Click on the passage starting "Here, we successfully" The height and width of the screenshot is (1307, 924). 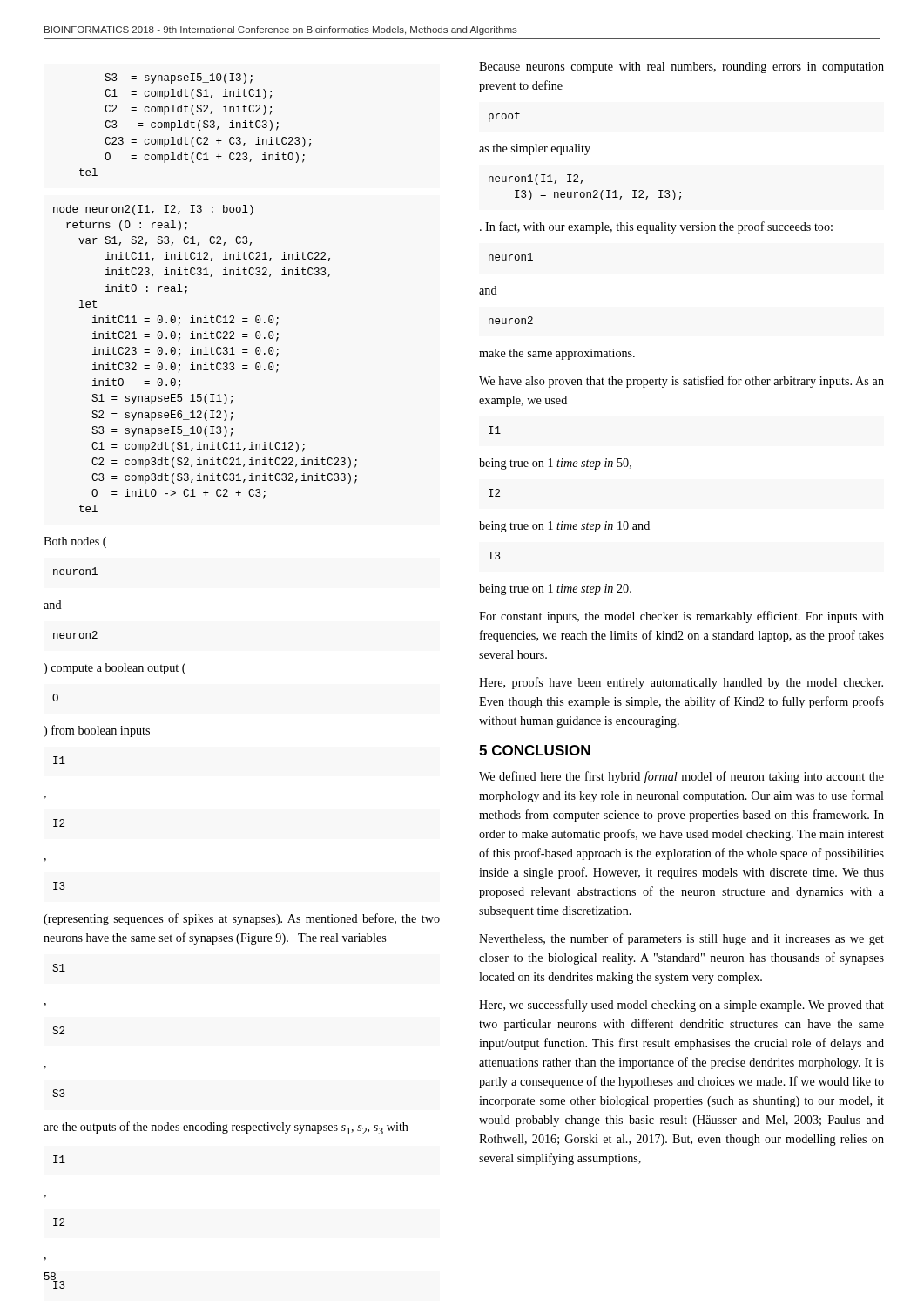coord(681,1081)
